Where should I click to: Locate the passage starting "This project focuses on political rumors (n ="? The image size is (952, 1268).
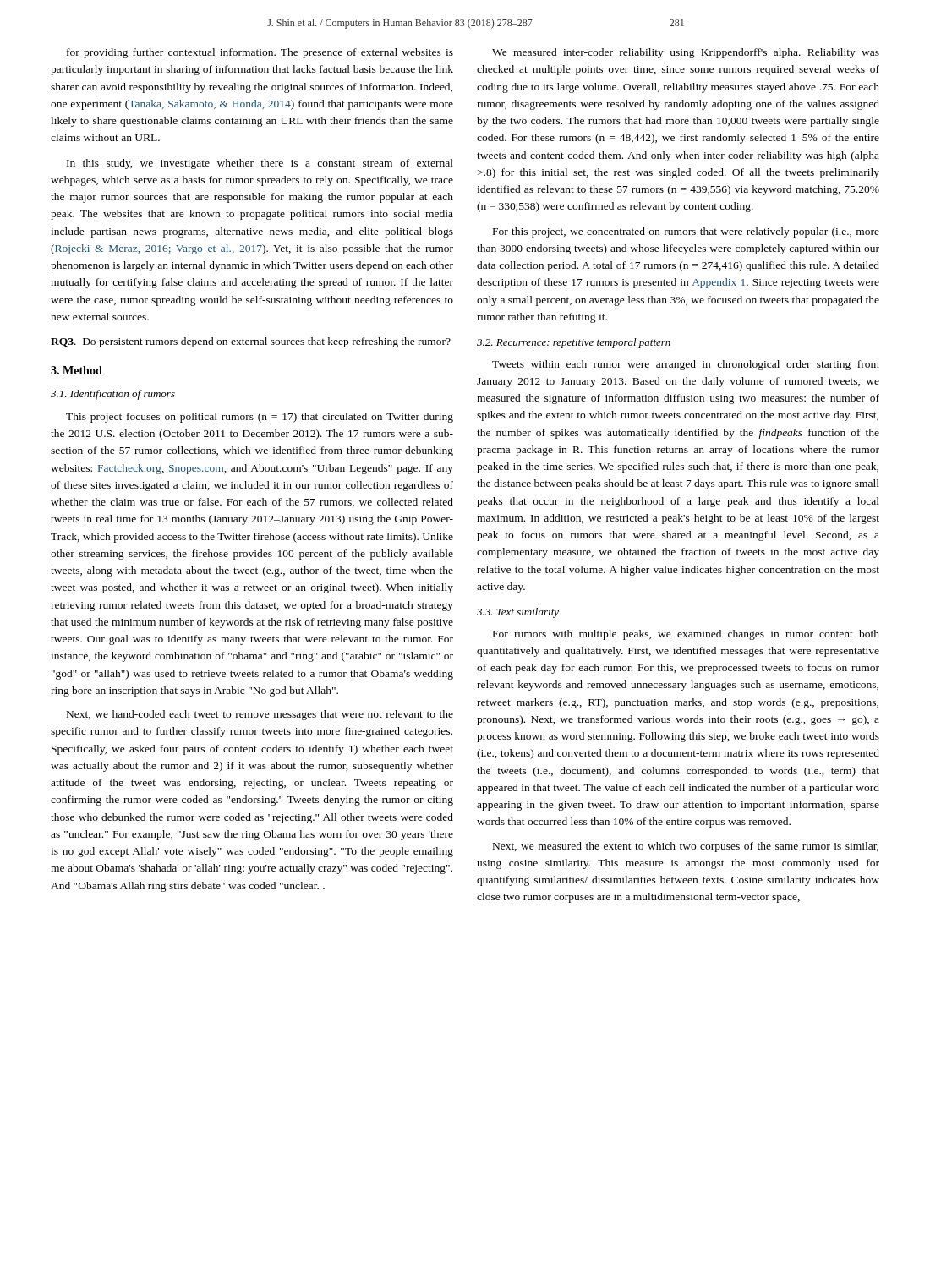coord(252,651)
